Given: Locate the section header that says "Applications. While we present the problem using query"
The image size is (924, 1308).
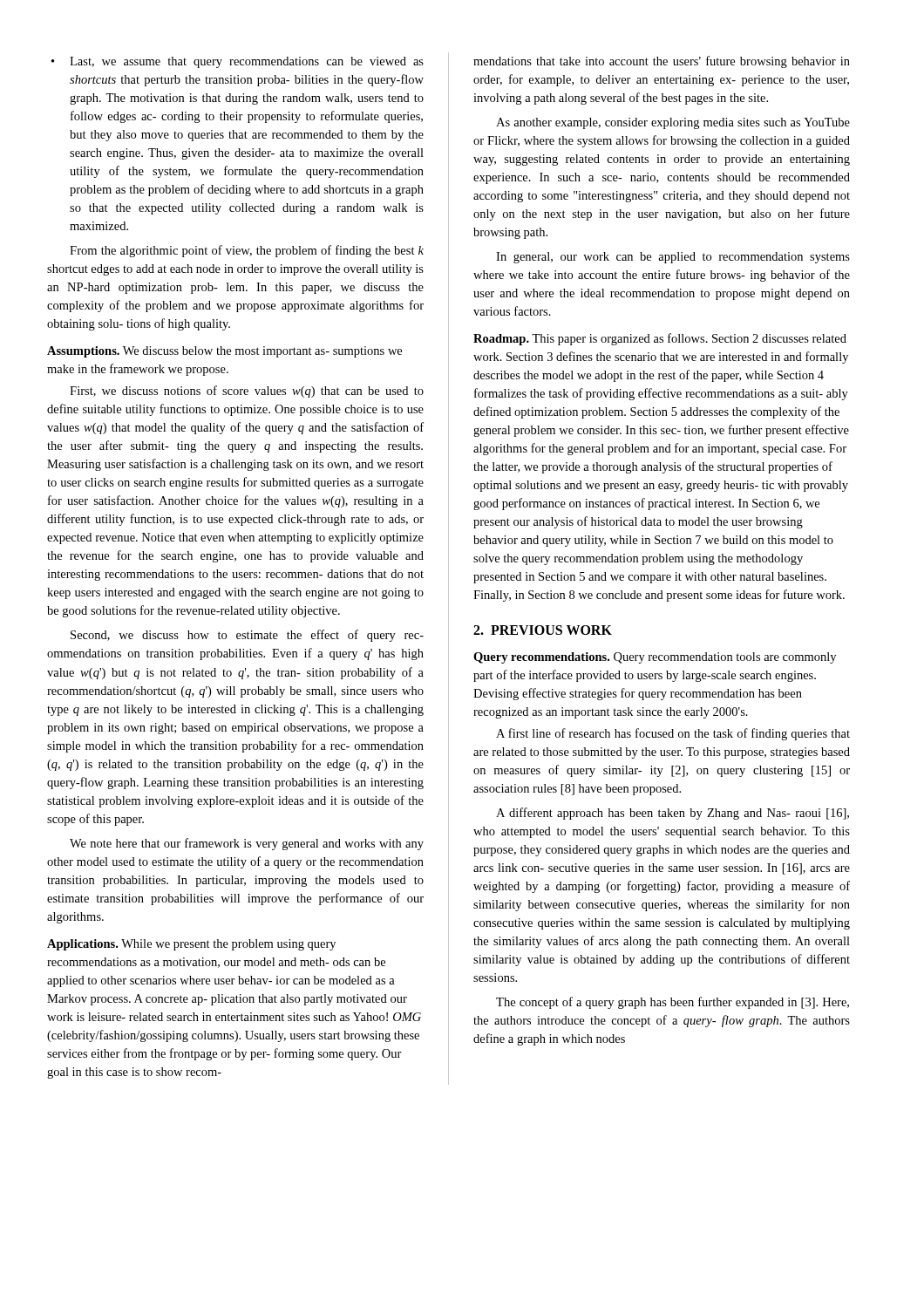Looking at the screenshot, I should [234, 1007].
